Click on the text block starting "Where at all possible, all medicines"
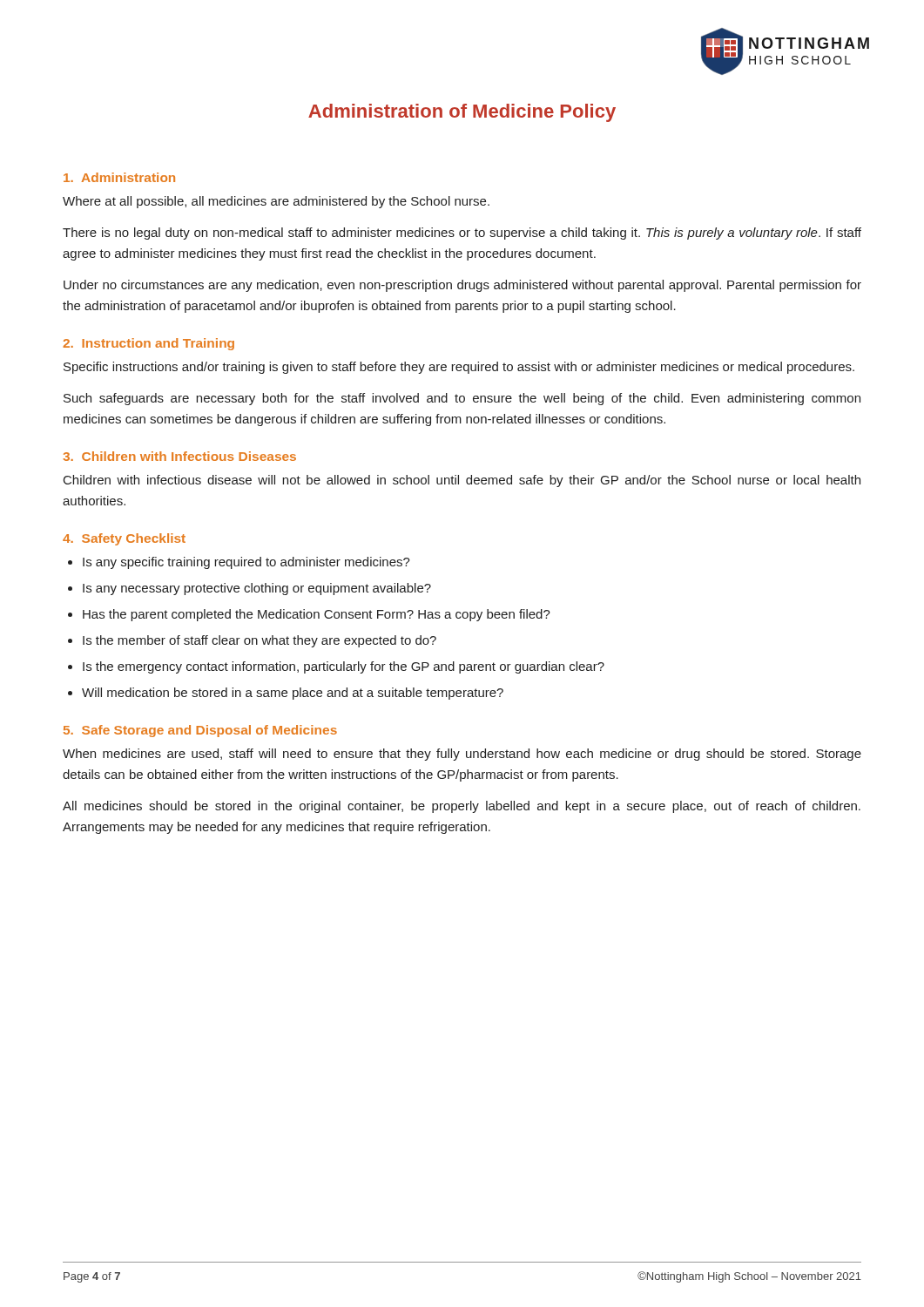Image resolution: width=924 pixels, height=1307 pixels. coord(277,201)
